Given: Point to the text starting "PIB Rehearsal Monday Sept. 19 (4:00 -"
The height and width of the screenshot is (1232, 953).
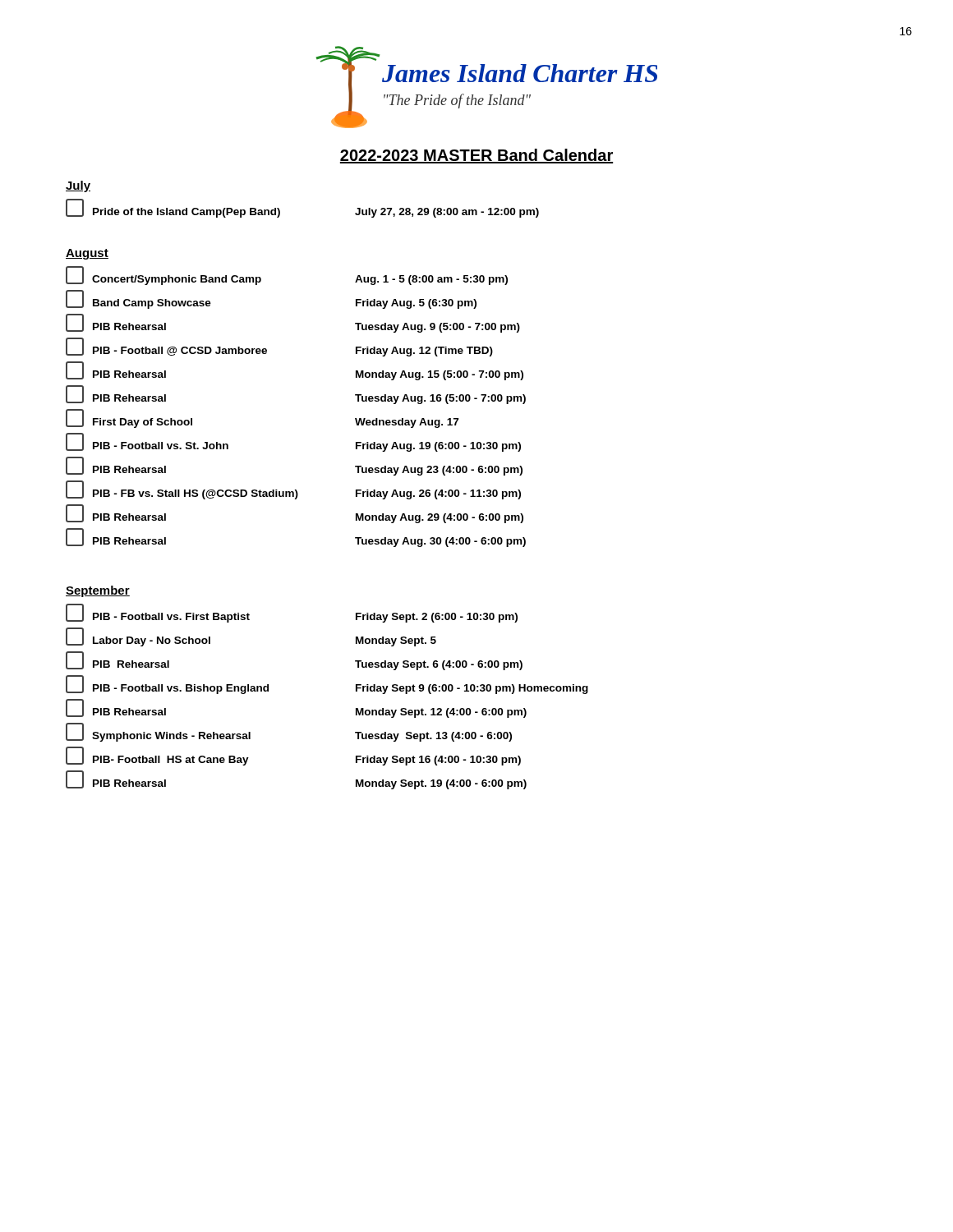Looking at the screenshot, I should click(74, 787).
